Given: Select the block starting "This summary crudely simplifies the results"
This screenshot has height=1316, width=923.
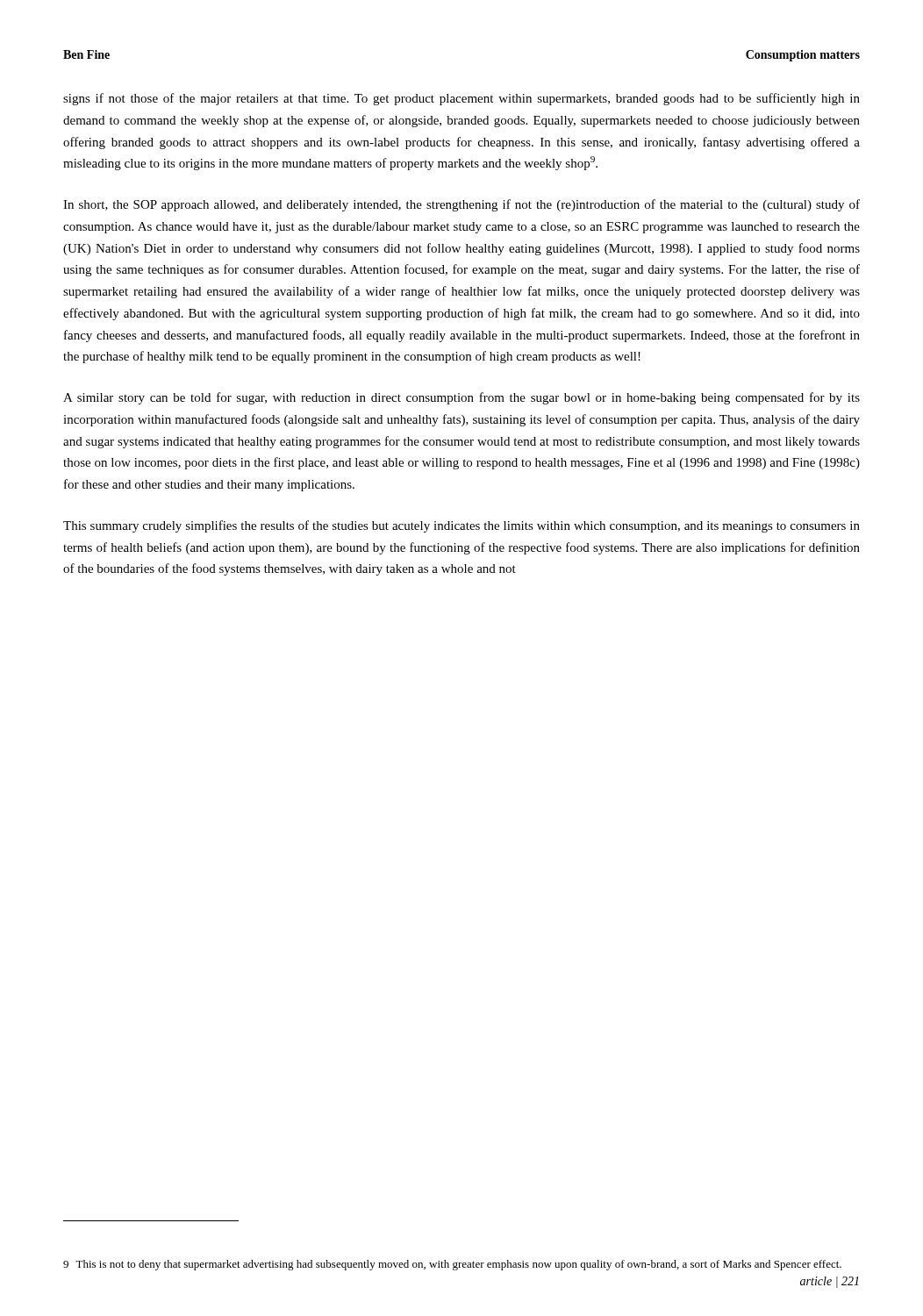Looking at the screenshot, I should point(462,547).
